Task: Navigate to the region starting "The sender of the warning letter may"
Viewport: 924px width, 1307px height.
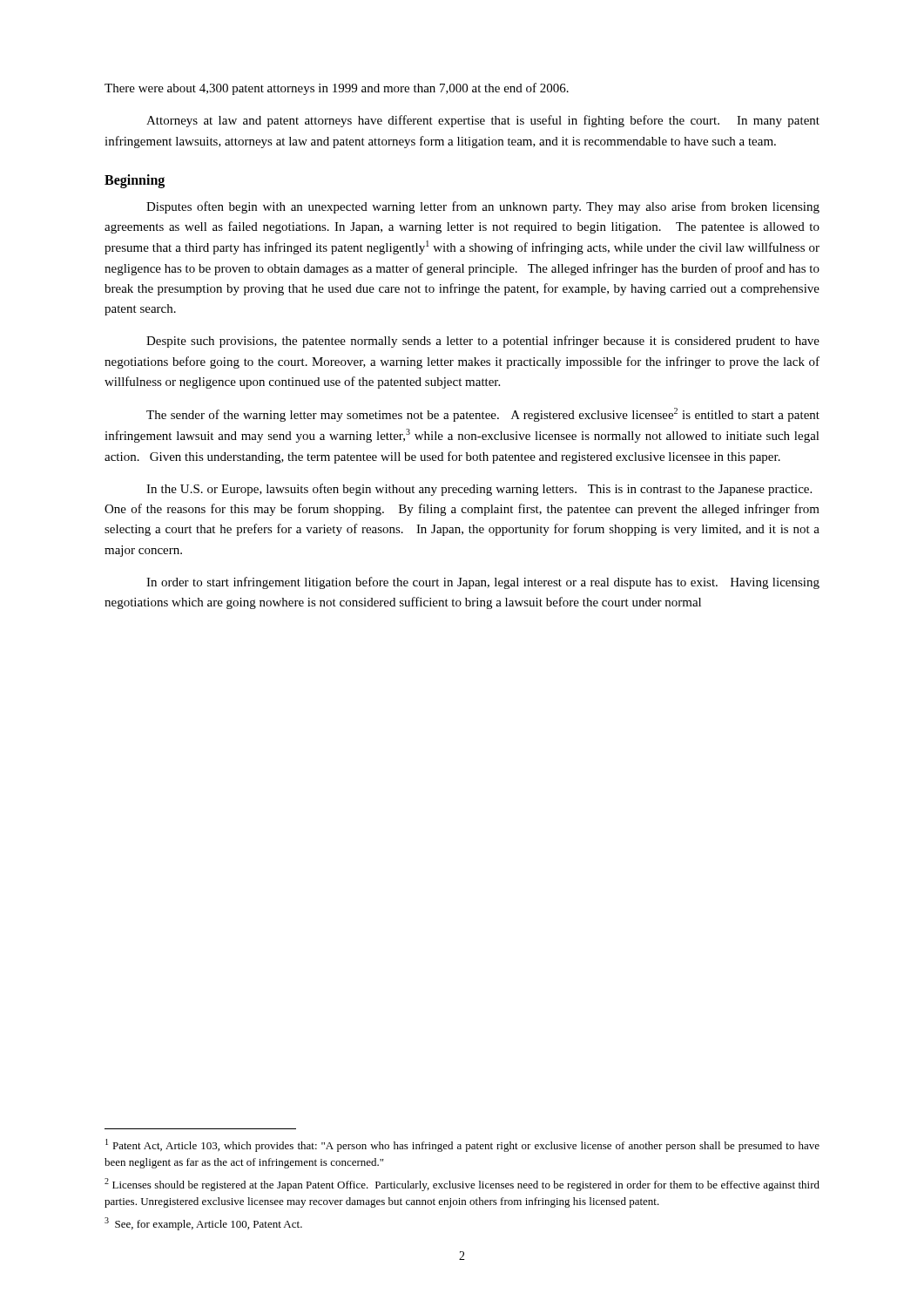Action: tap(462, 435)
